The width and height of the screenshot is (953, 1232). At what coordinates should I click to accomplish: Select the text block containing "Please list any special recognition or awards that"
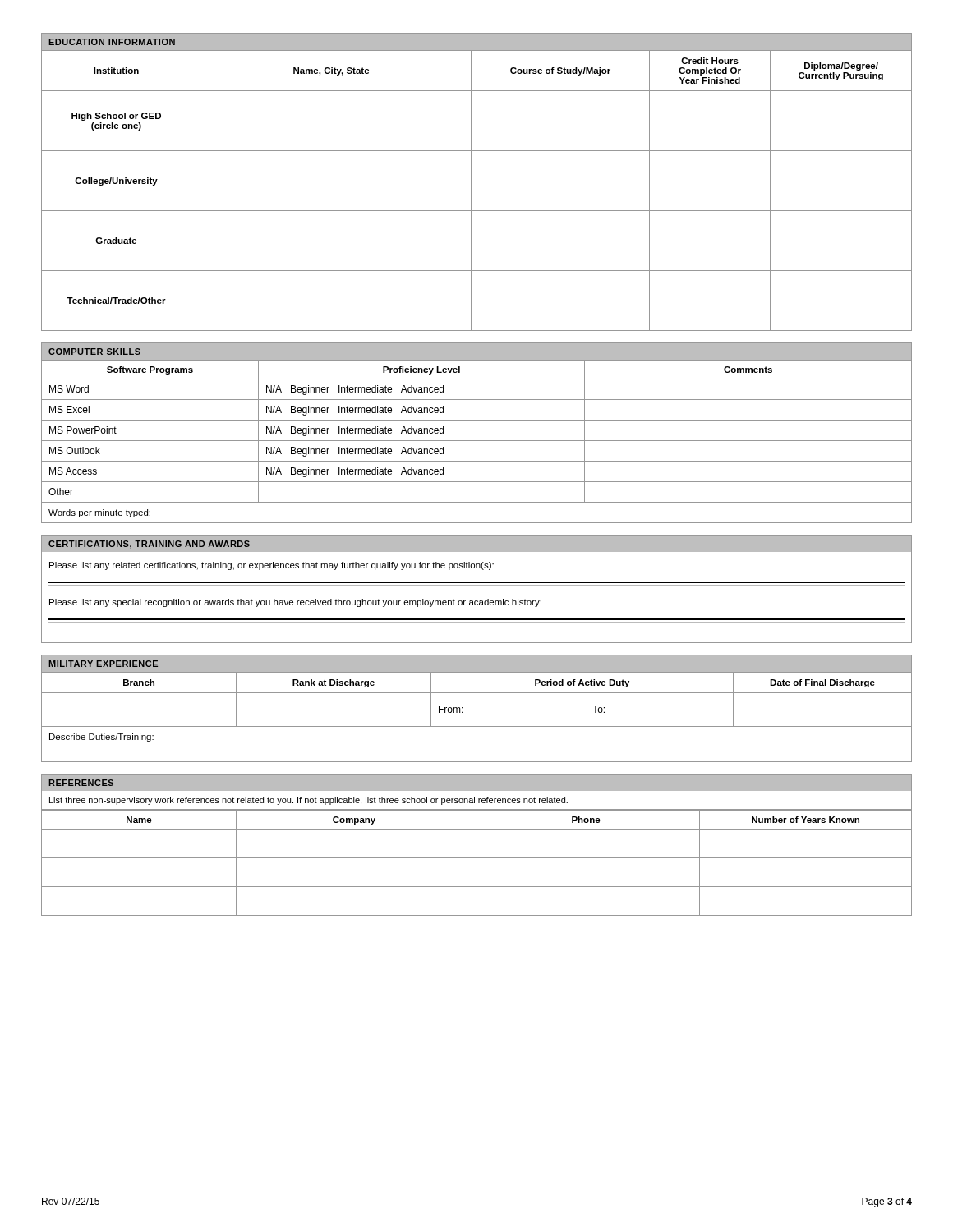[295, 602]
